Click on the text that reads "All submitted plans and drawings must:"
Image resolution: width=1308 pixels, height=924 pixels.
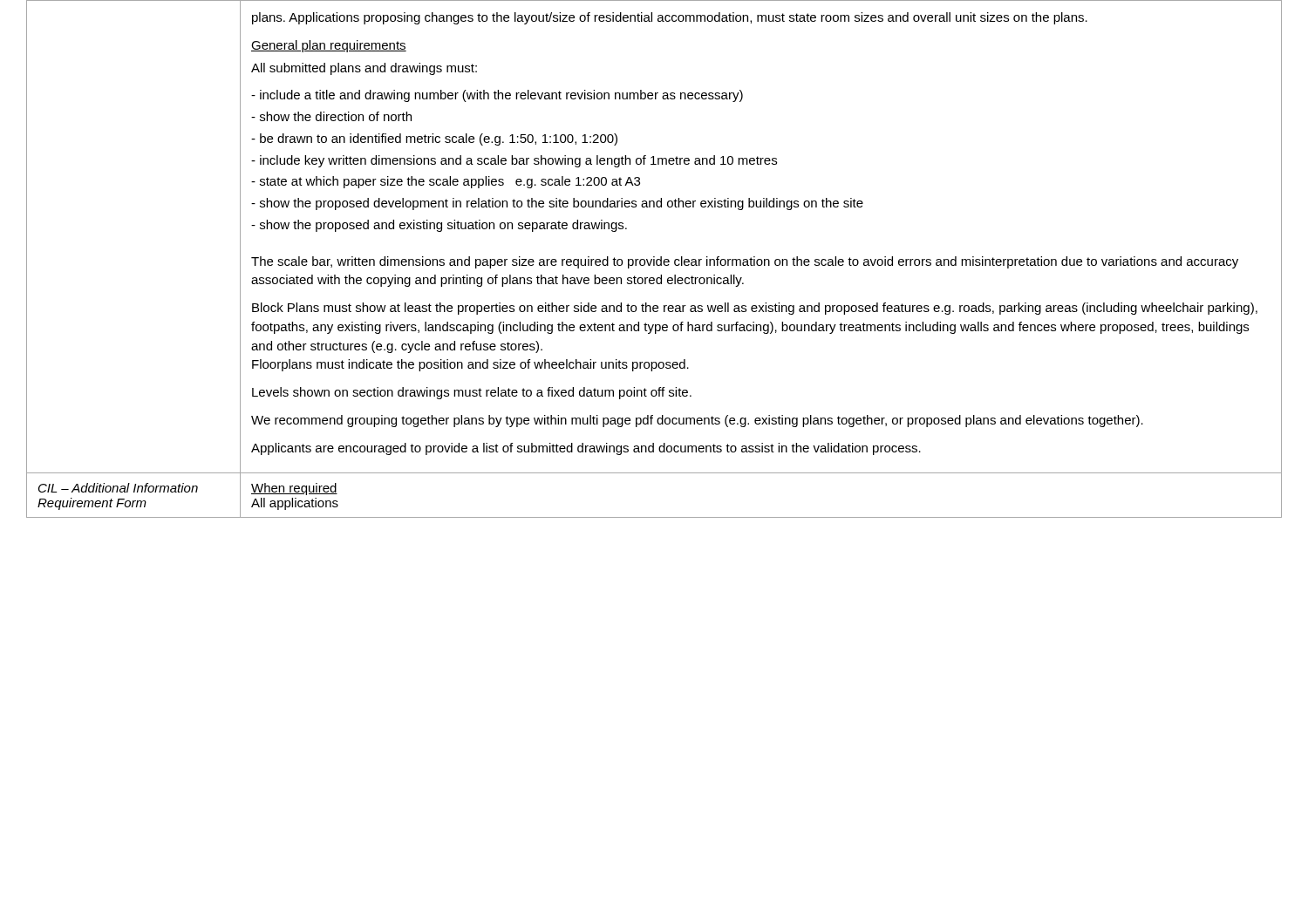tap(364, 69)
